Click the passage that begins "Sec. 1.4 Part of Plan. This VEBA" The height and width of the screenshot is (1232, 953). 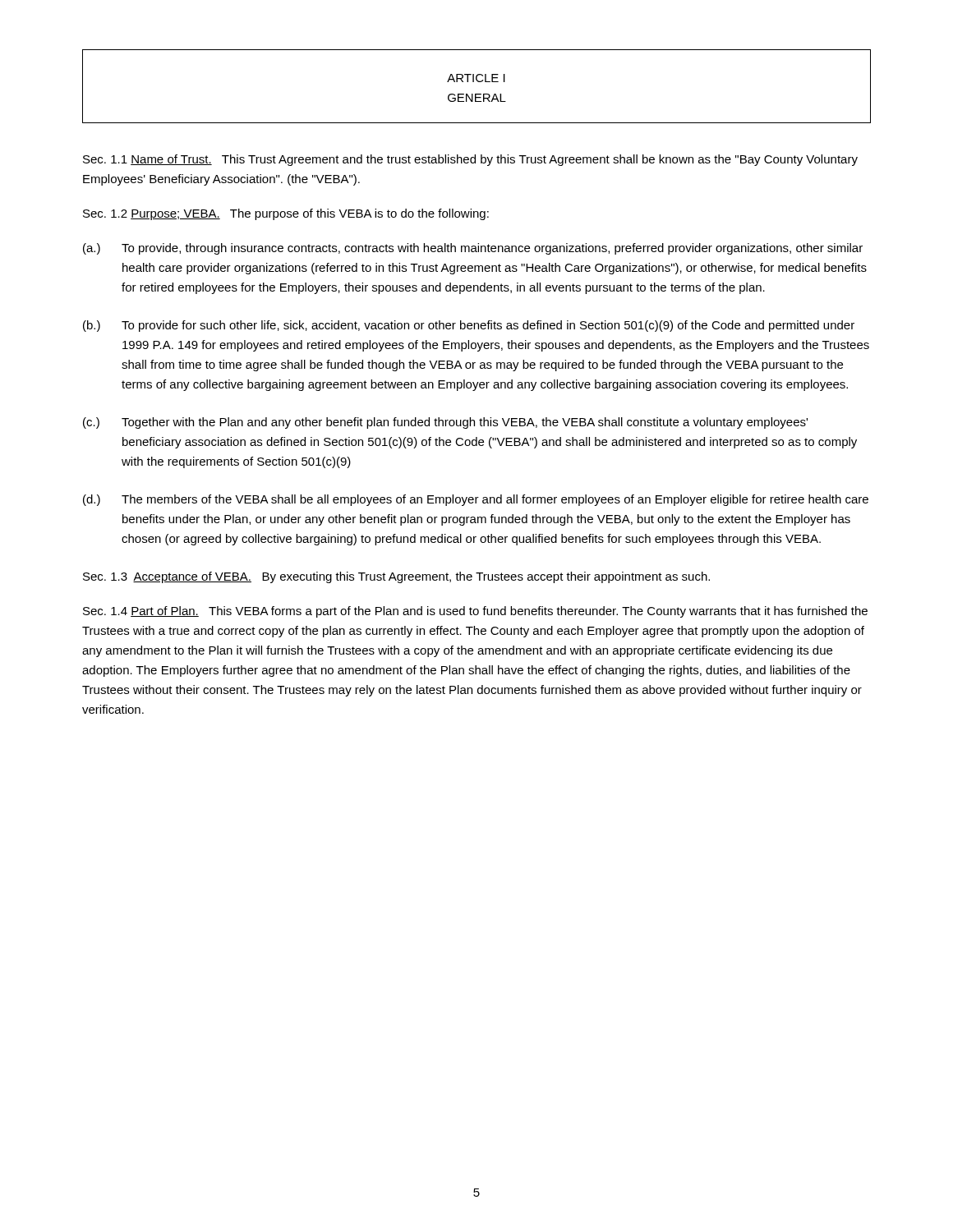pos(475,660)
